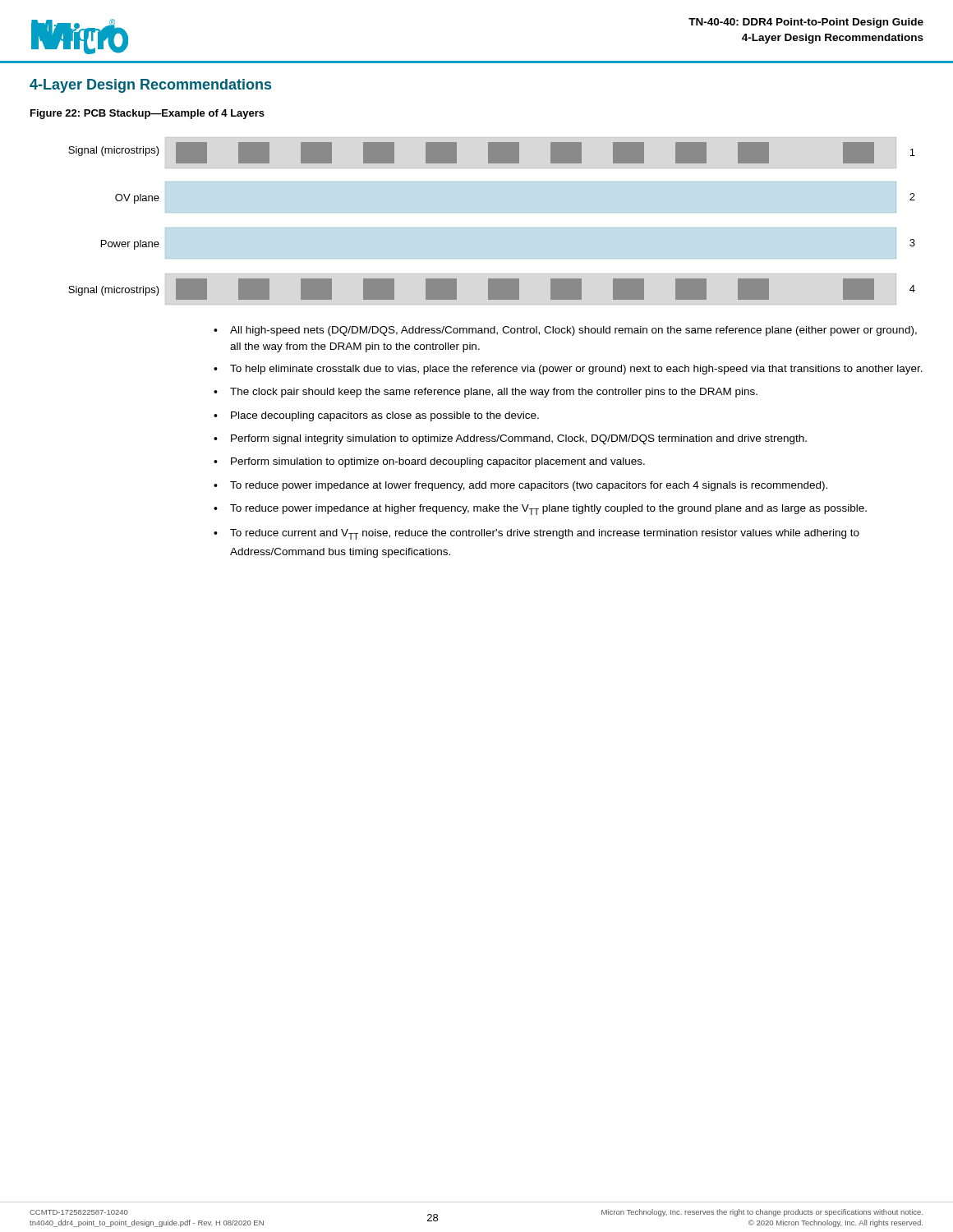Select the passage starting "• The clock pair should keep the"
This screenshot has height=1232, width=953.
[486, 392]
